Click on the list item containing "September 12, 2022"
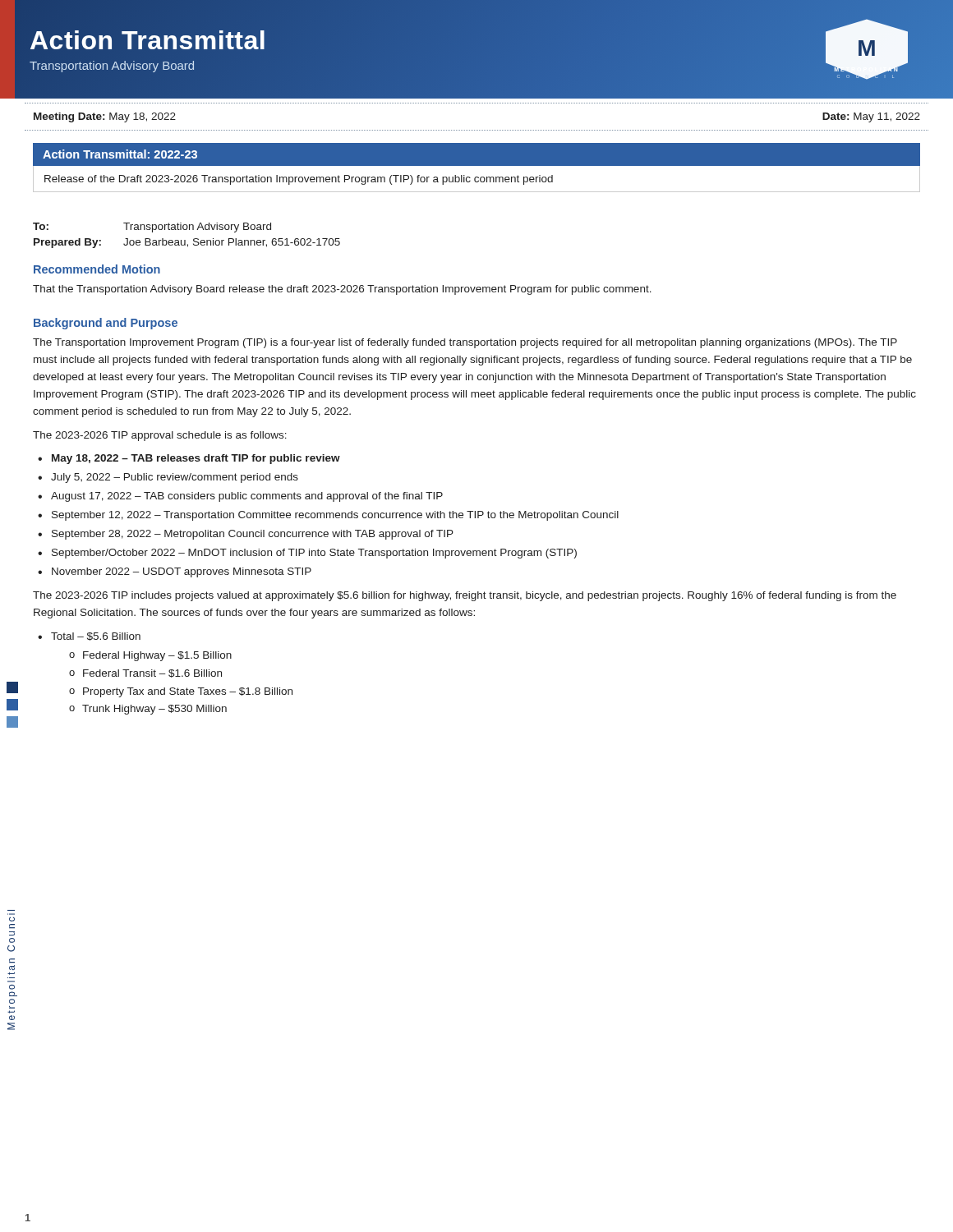The width and height of the screenshot is (953, 1232). [335, 515]
